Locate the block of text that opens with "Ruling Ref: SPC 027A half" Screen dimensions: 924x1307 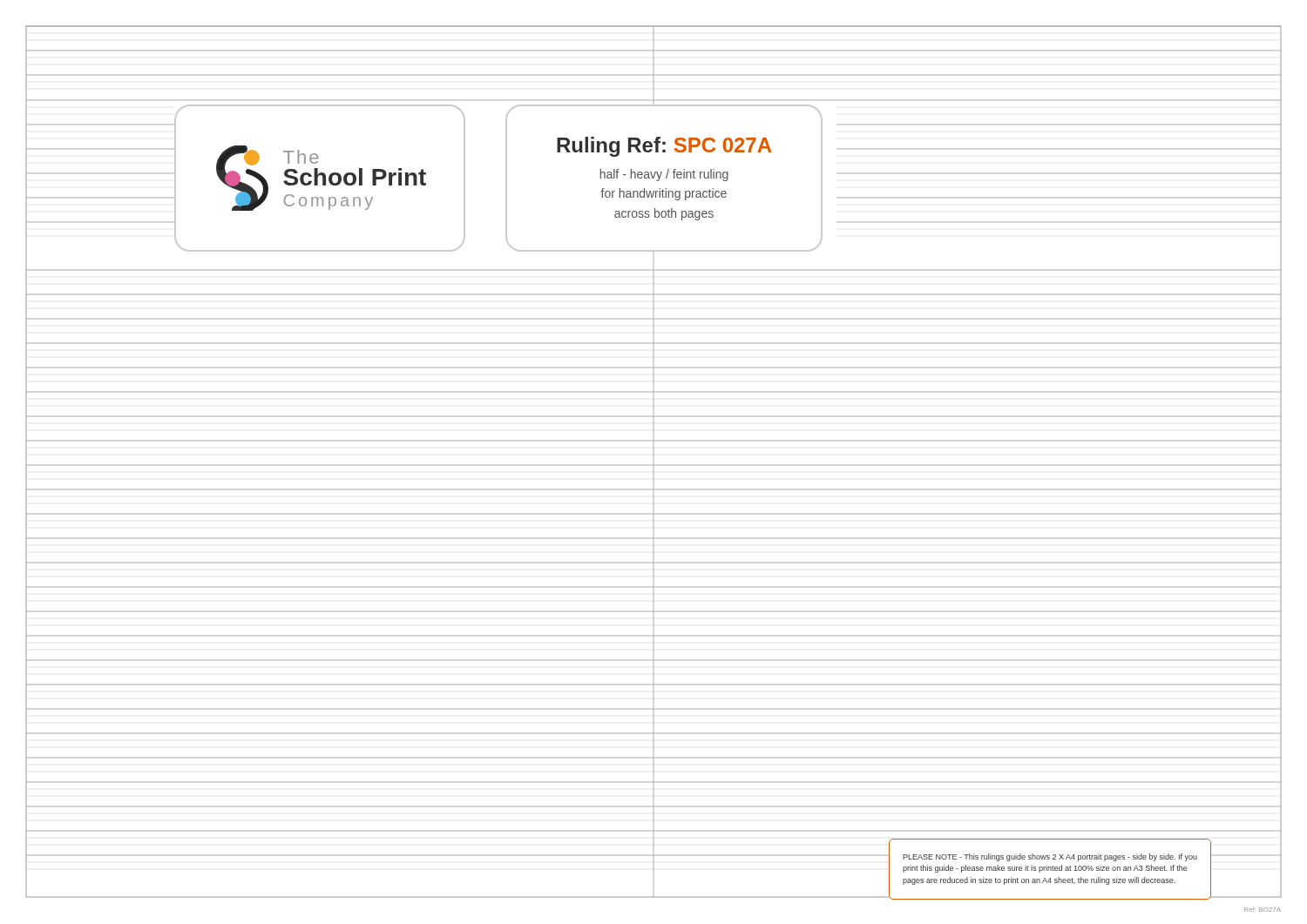[664, 178]
